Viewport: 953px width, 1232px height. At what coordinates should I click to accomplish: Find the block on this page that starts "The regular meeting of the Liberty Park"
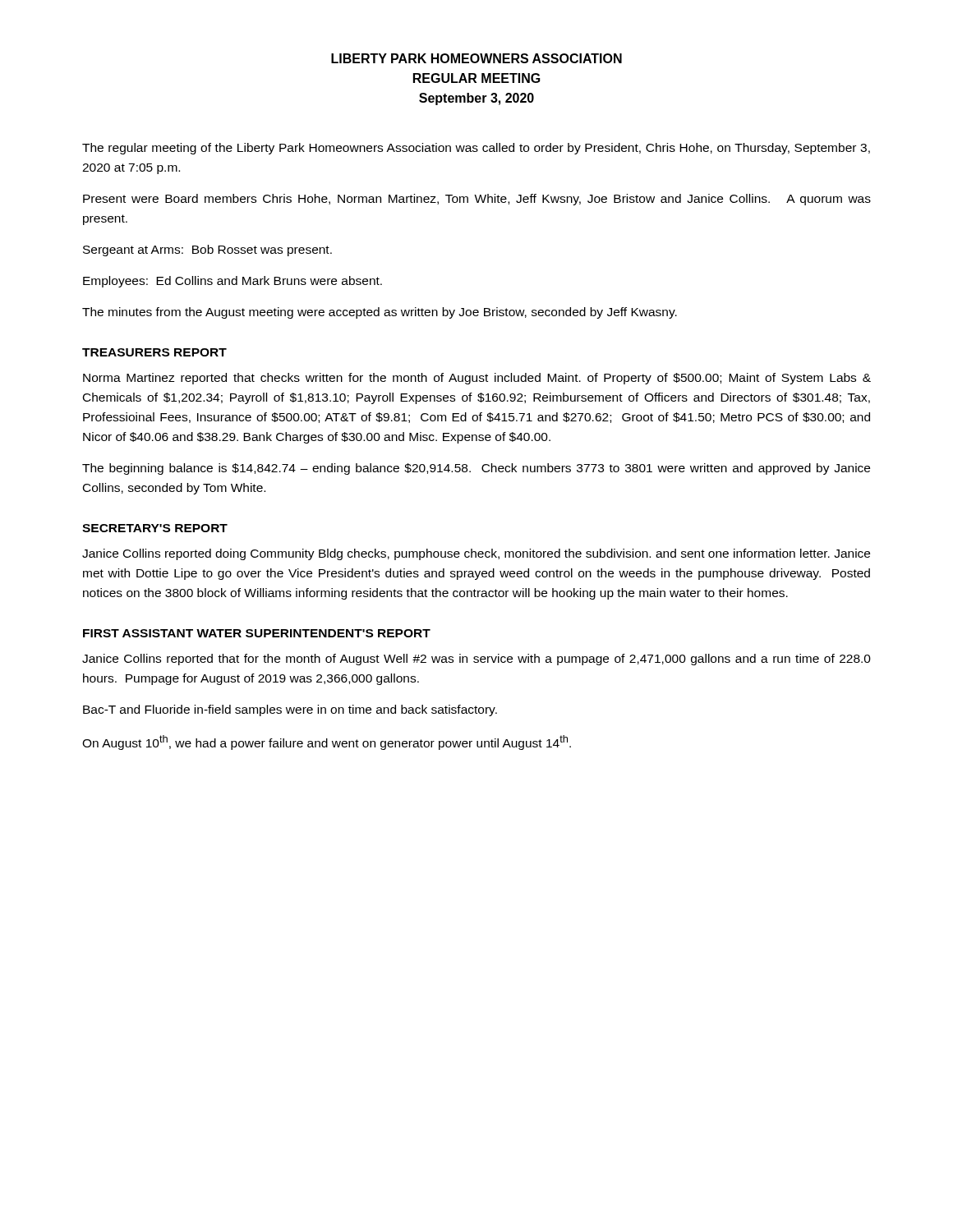coord(476,157)
